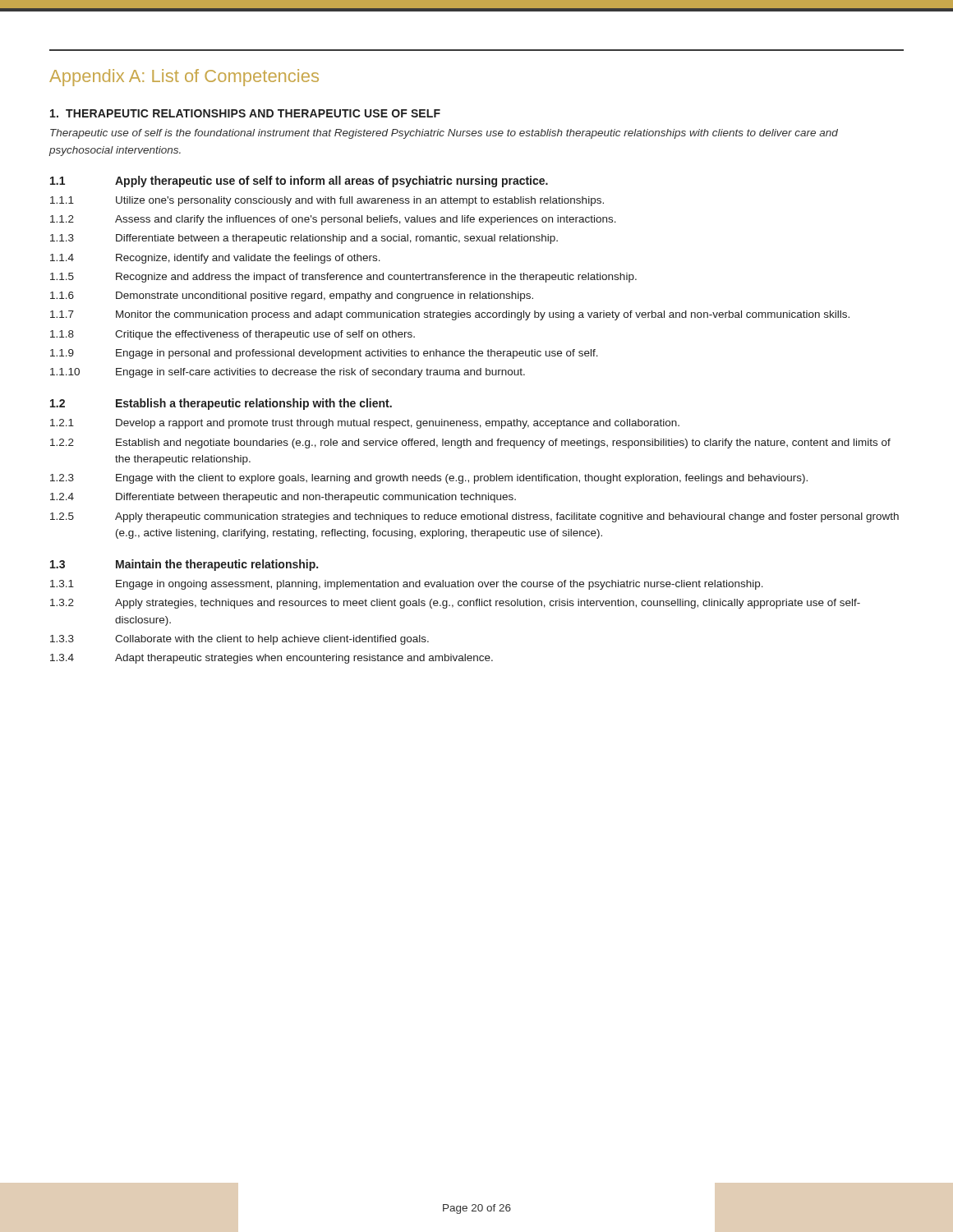
Task: Point to the block beginning "1.4 Recognize, identify and validate the feelings of"
Action: pyautogui.click(x=215, y=259)
